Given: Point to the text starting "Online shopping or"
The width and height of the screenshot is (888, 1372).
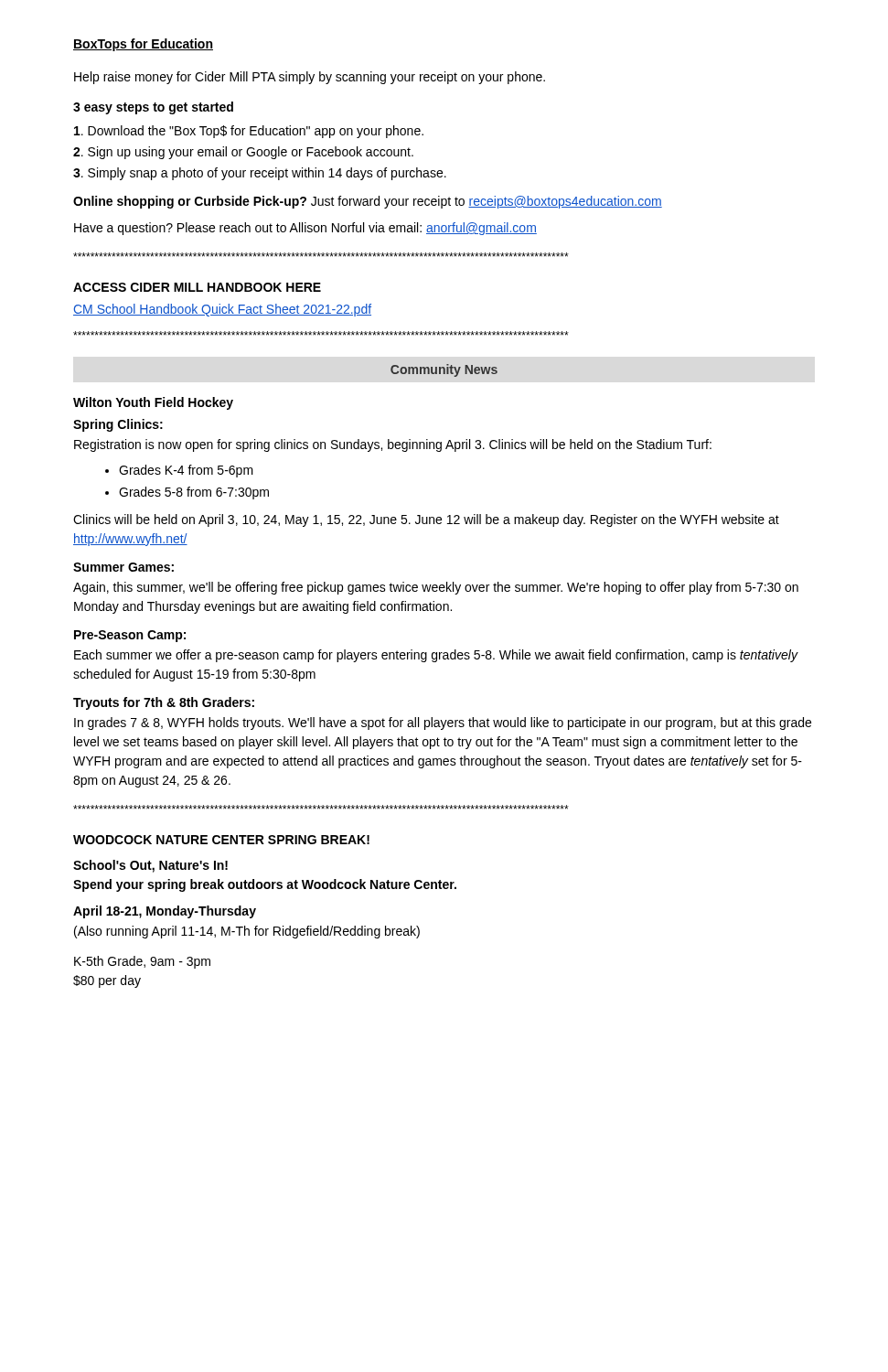Looking at the screenshot, I should pyautogui.click(x=367, y=201).
